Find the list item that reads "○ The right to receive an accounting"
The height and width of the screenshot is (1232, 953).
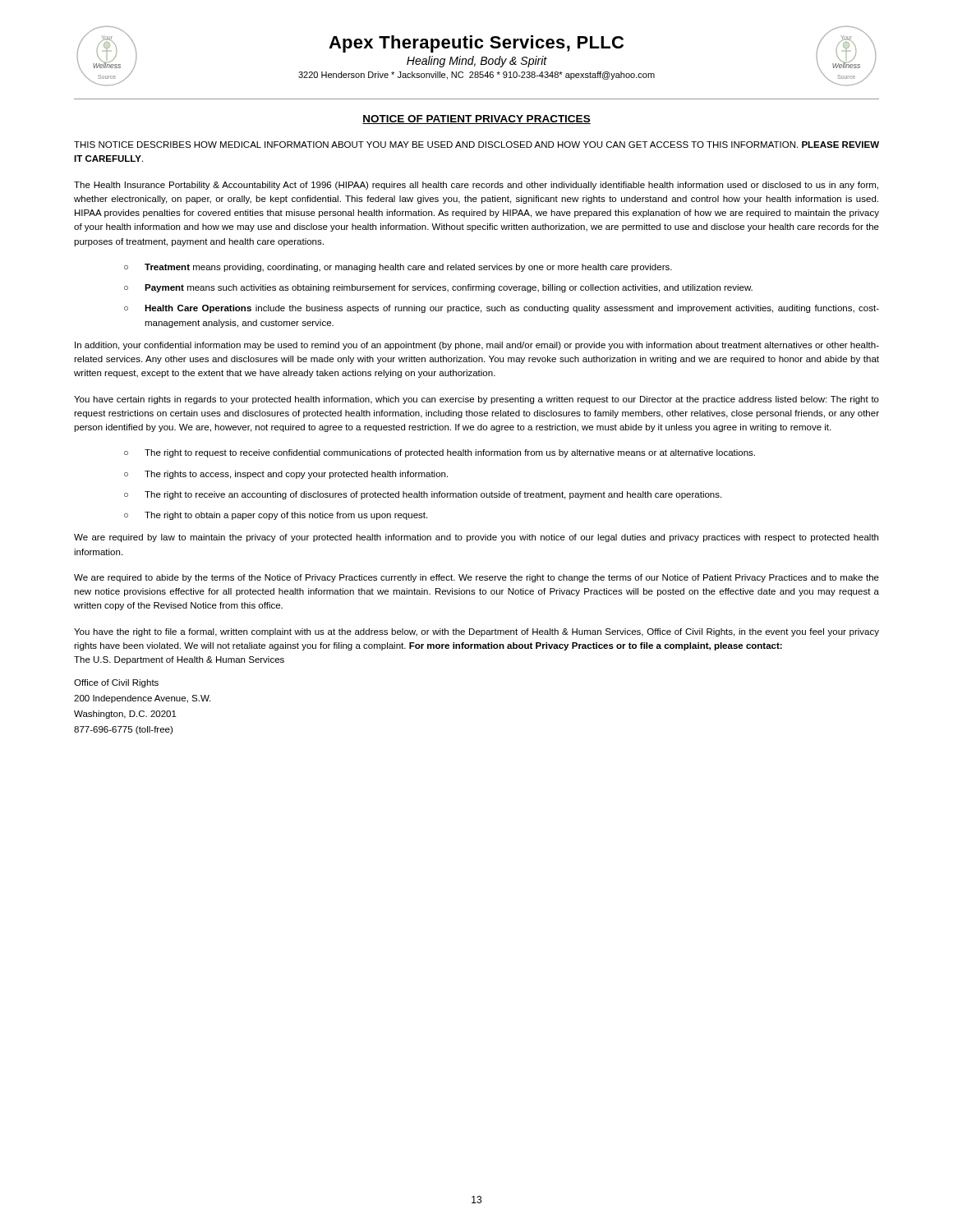click(x=423, y=495)
